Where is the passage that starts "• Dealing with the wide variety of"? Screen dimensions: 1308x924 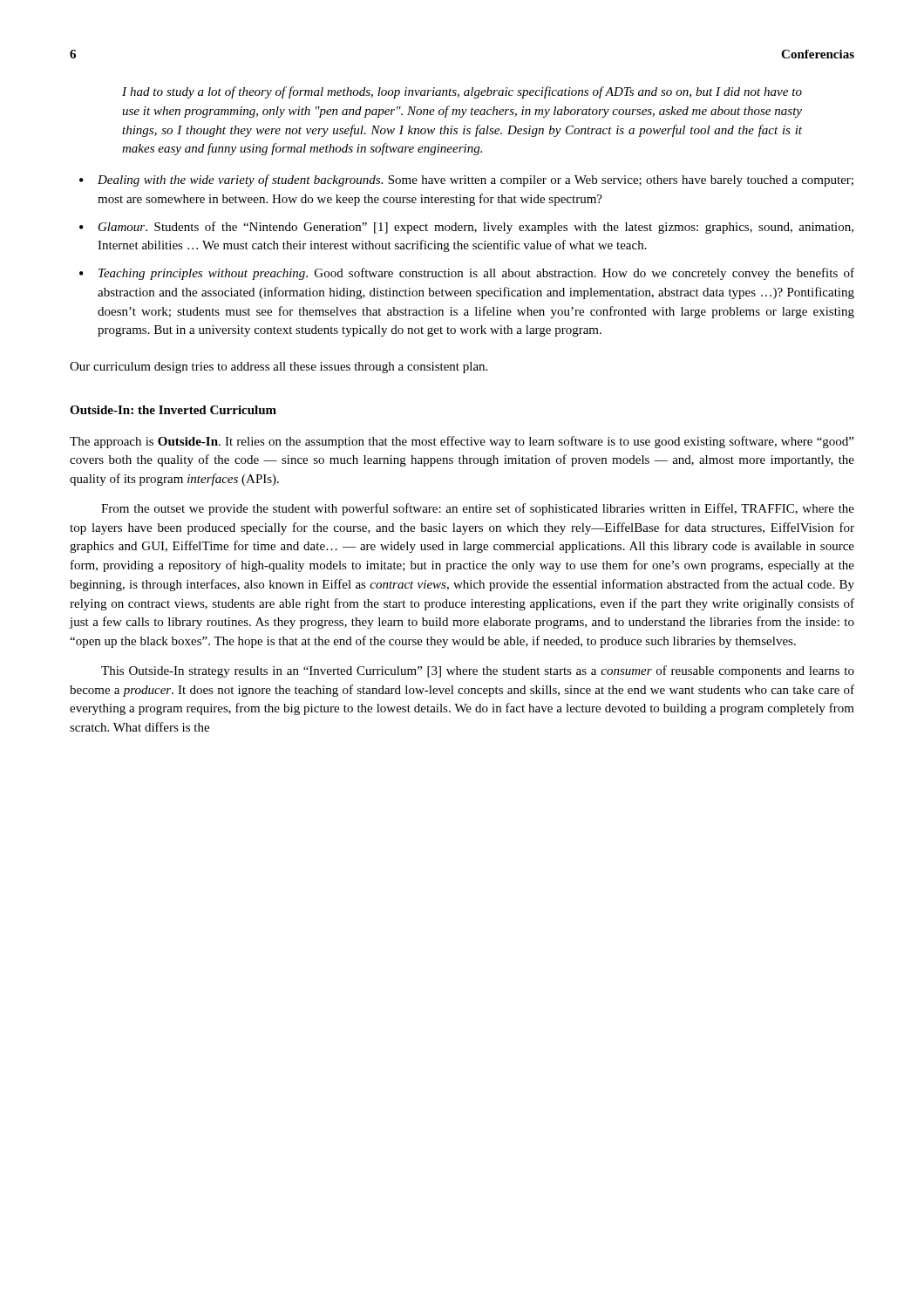pos(466,190)
